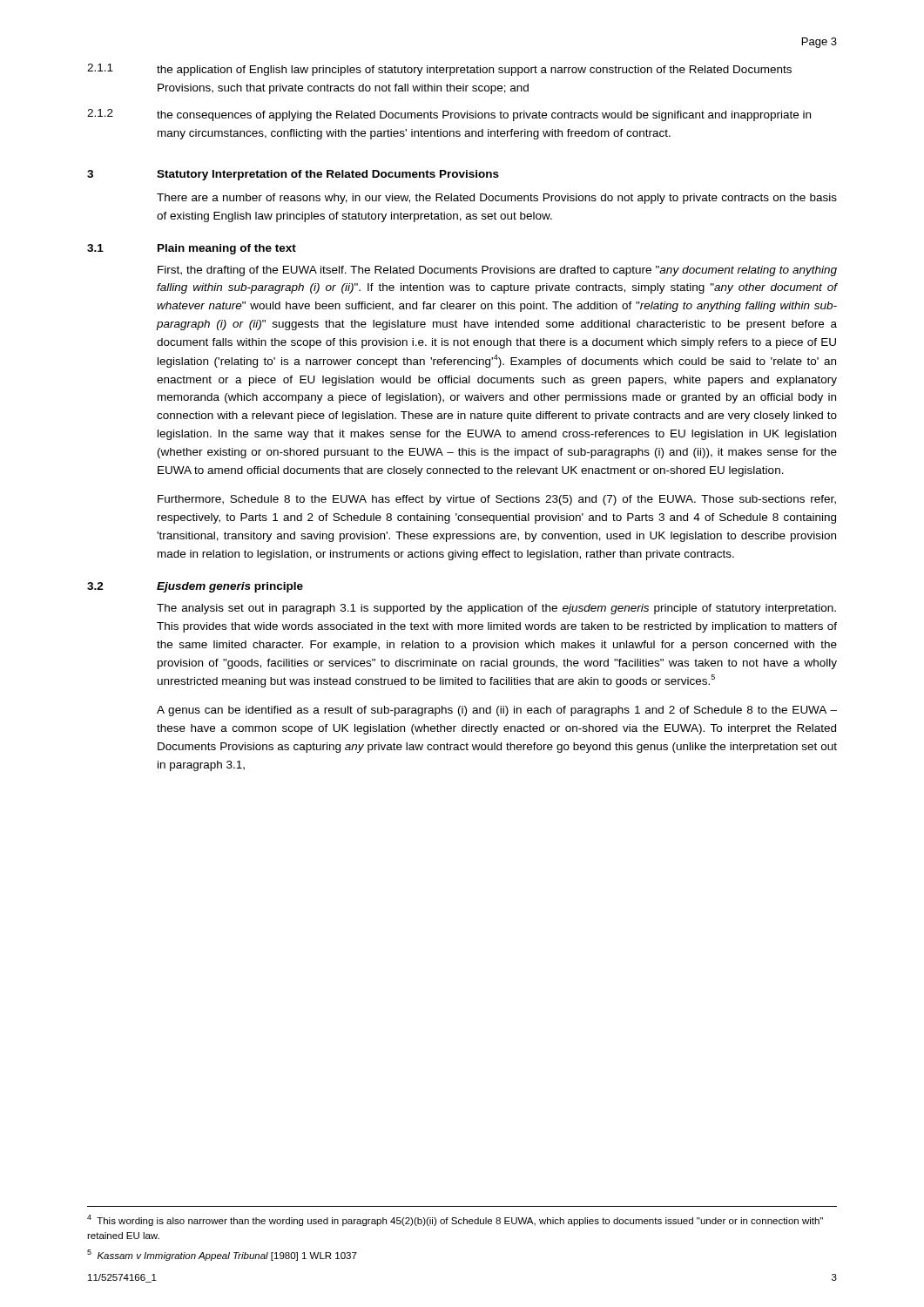Click on the text block starting "2.1.1 the application of"
The width and height of the screenshot is (924, 1307).
(x=462, y=79)
